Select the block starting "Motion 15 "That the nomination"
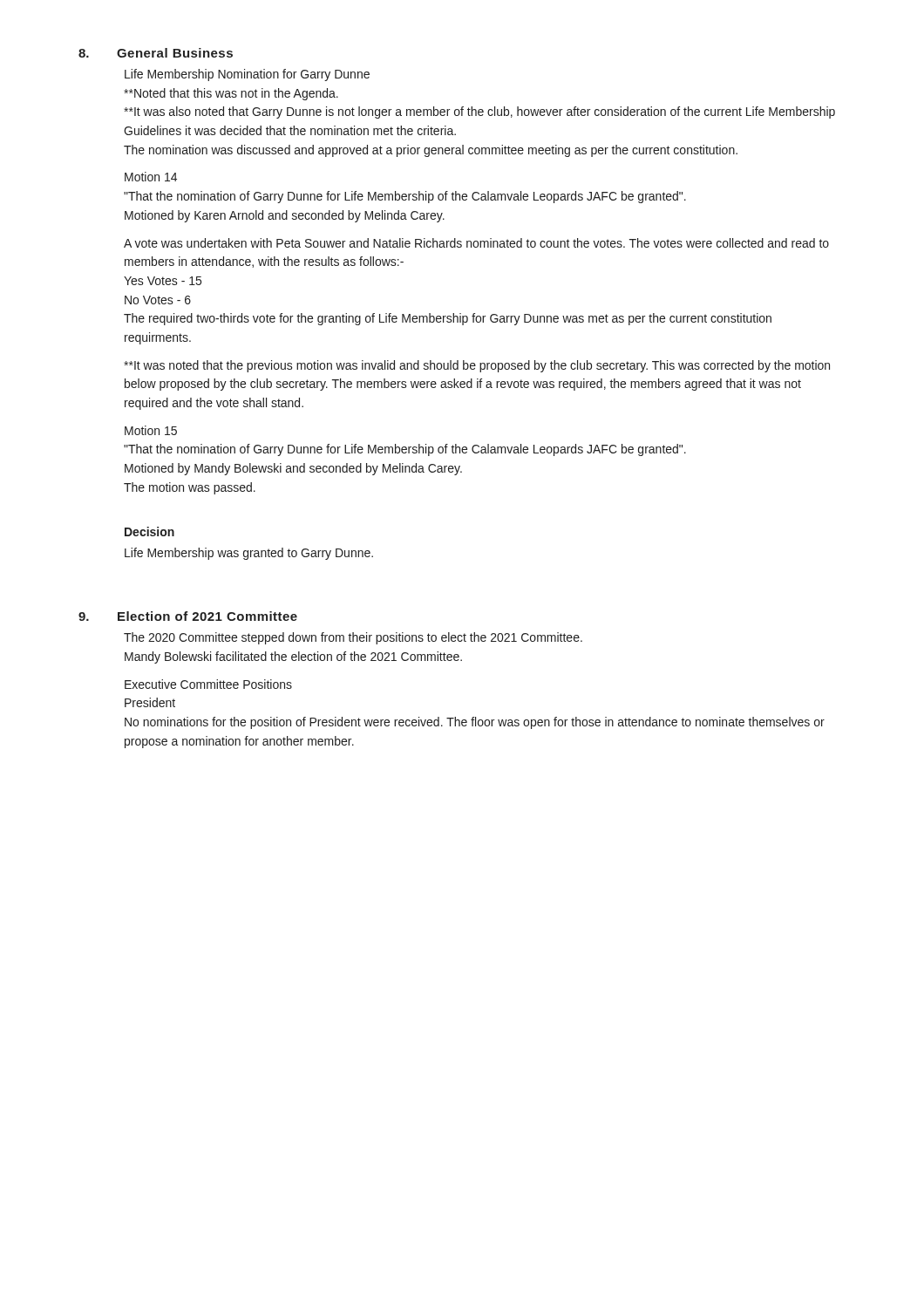The image size is (924, 1308). (480, 460)
